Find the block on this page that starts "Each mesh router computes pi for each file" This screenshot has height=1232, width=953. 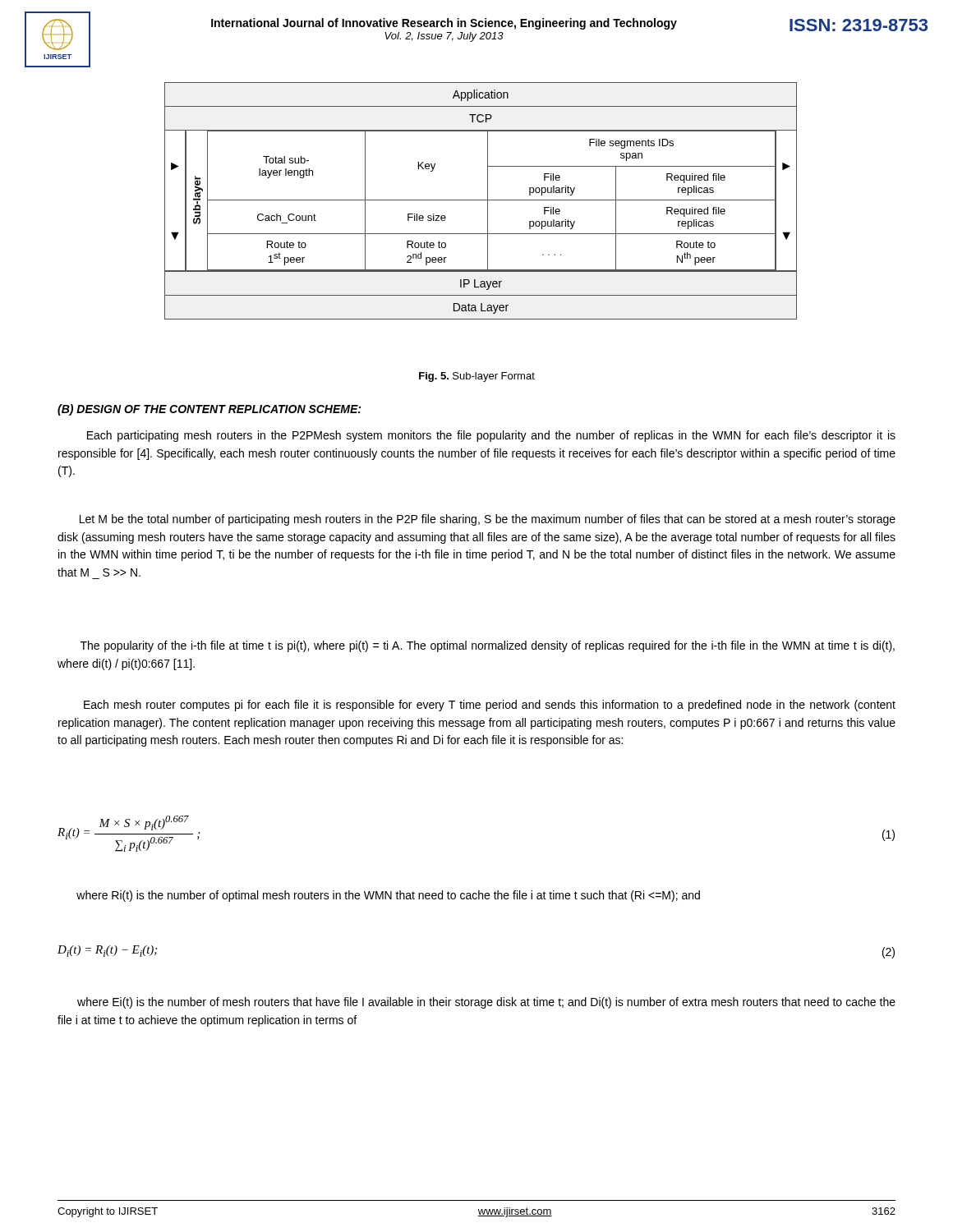[476, 723]
